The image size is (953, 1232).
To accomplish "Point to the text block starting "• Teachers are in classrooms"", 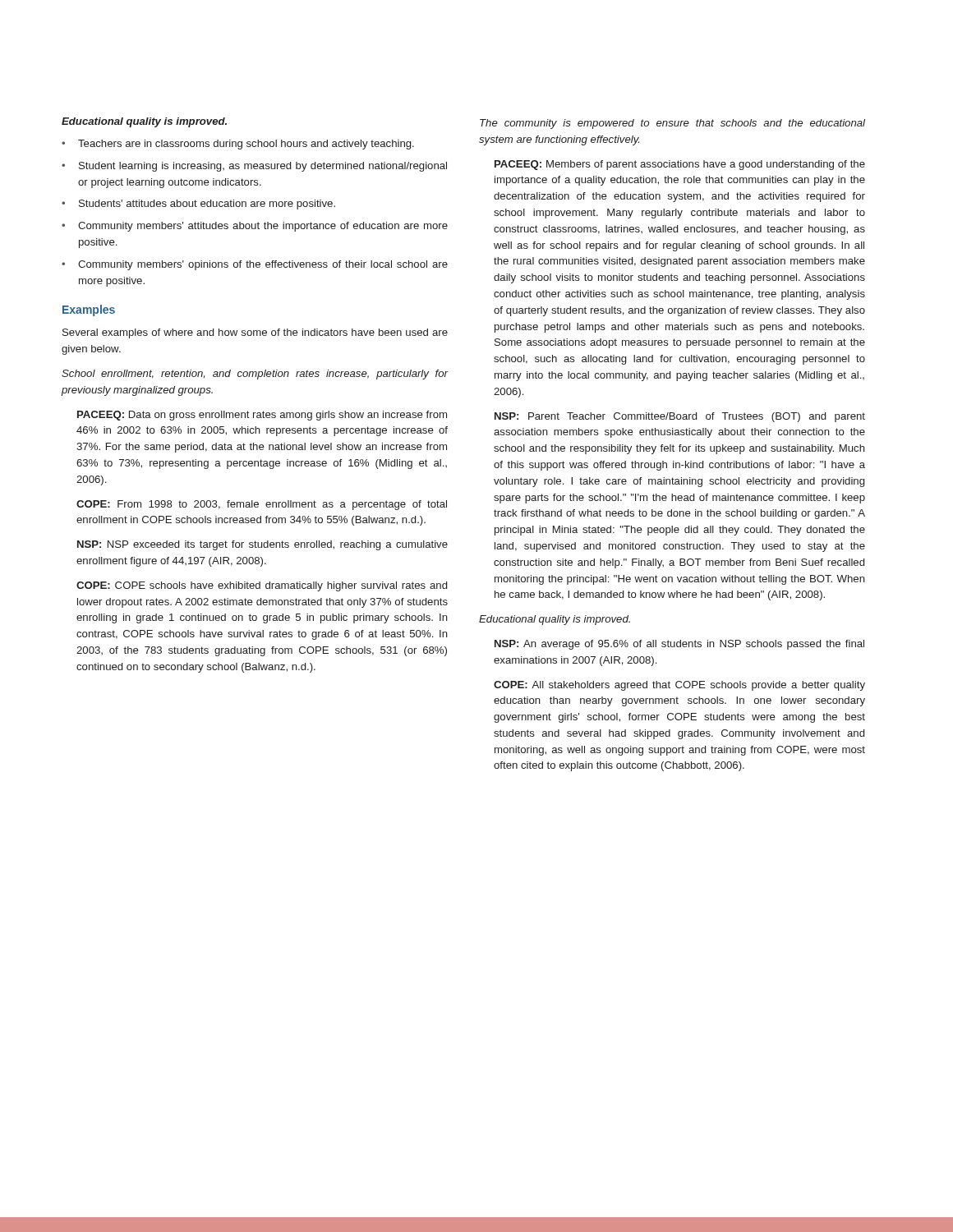I will (x=238, y=144).
